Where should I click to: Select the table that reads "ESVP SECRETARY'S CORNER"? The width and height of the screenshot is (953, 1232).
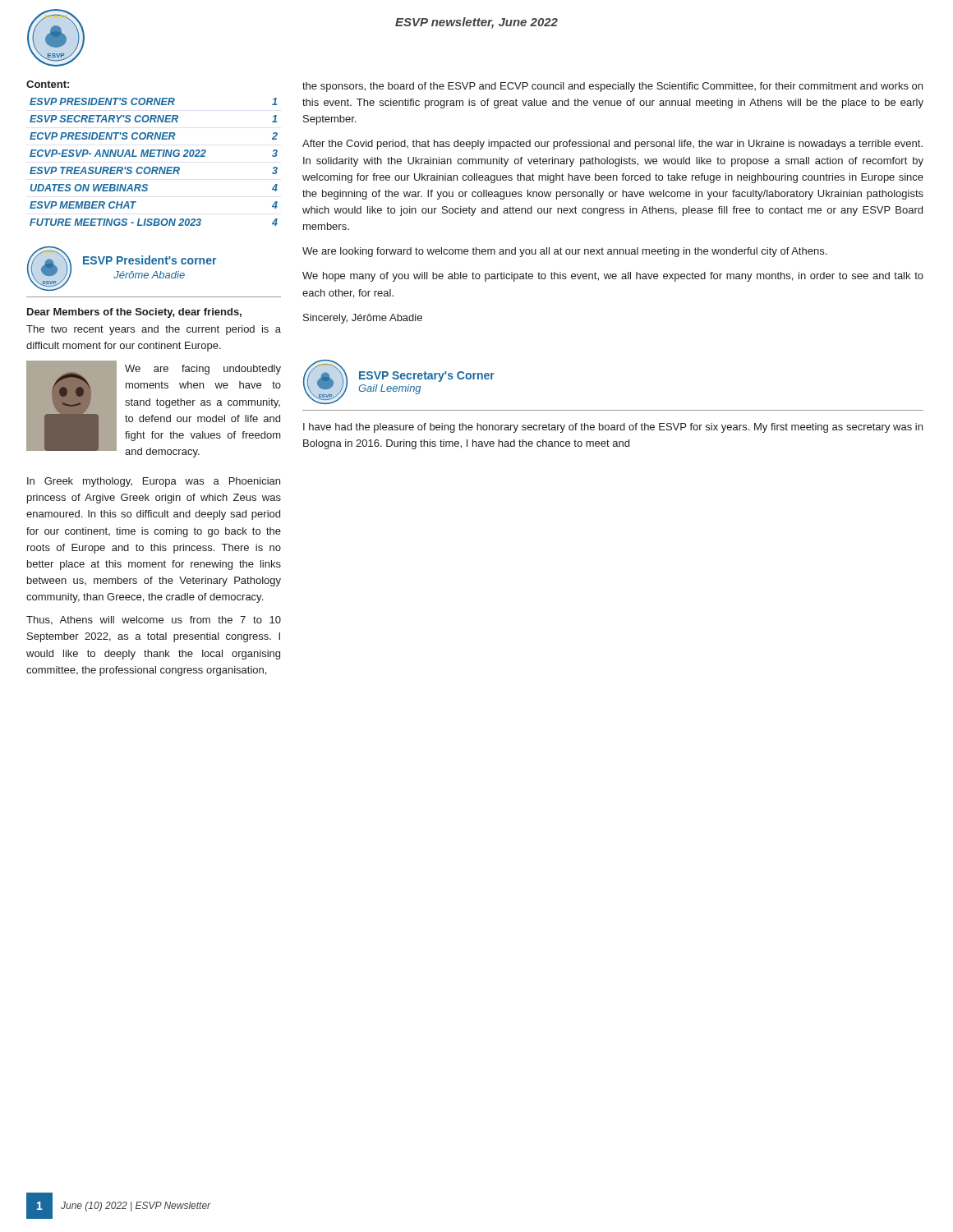[x=154, y=154]
